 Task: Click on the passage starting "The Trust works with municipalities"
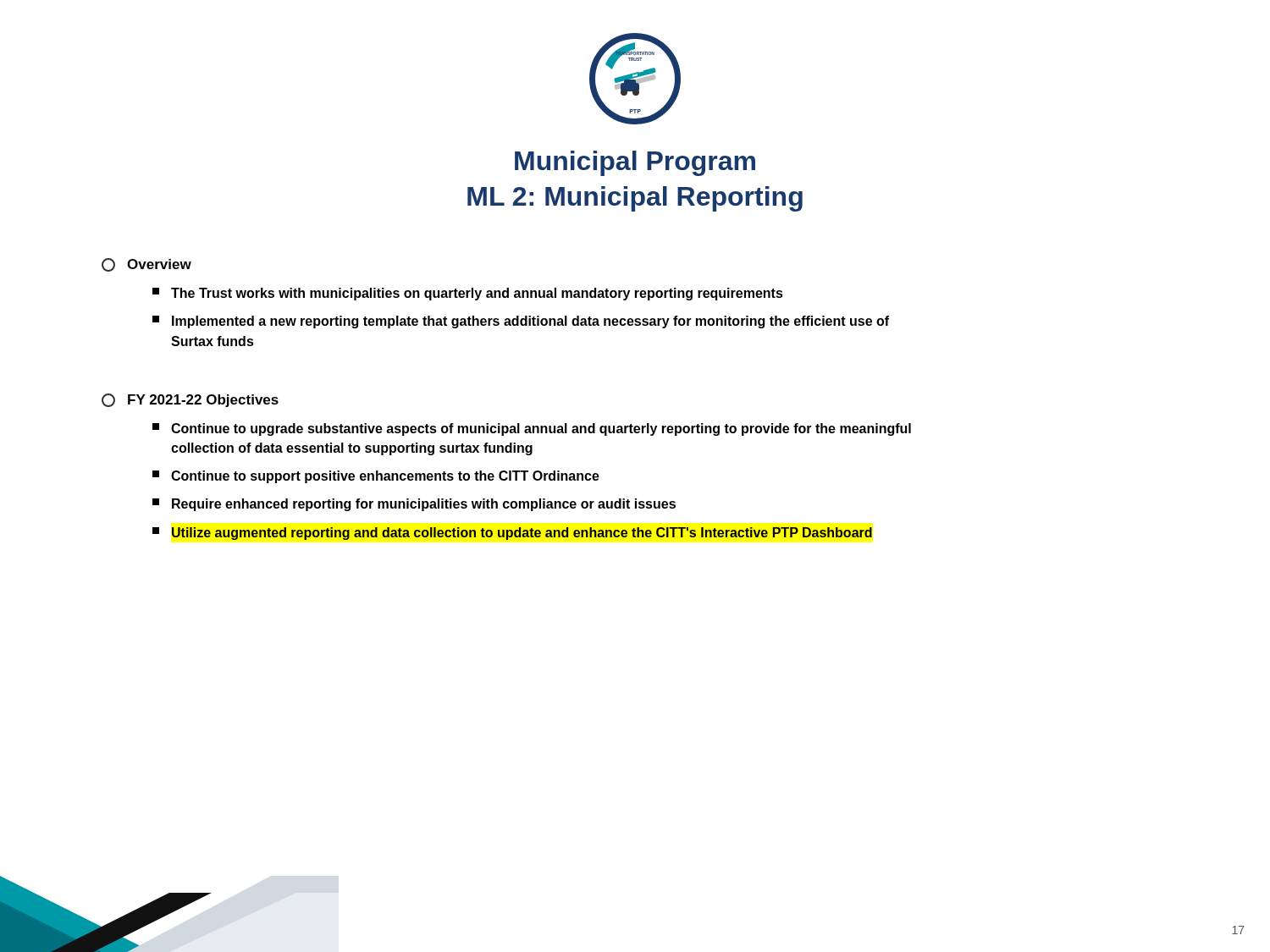point(468,293)
